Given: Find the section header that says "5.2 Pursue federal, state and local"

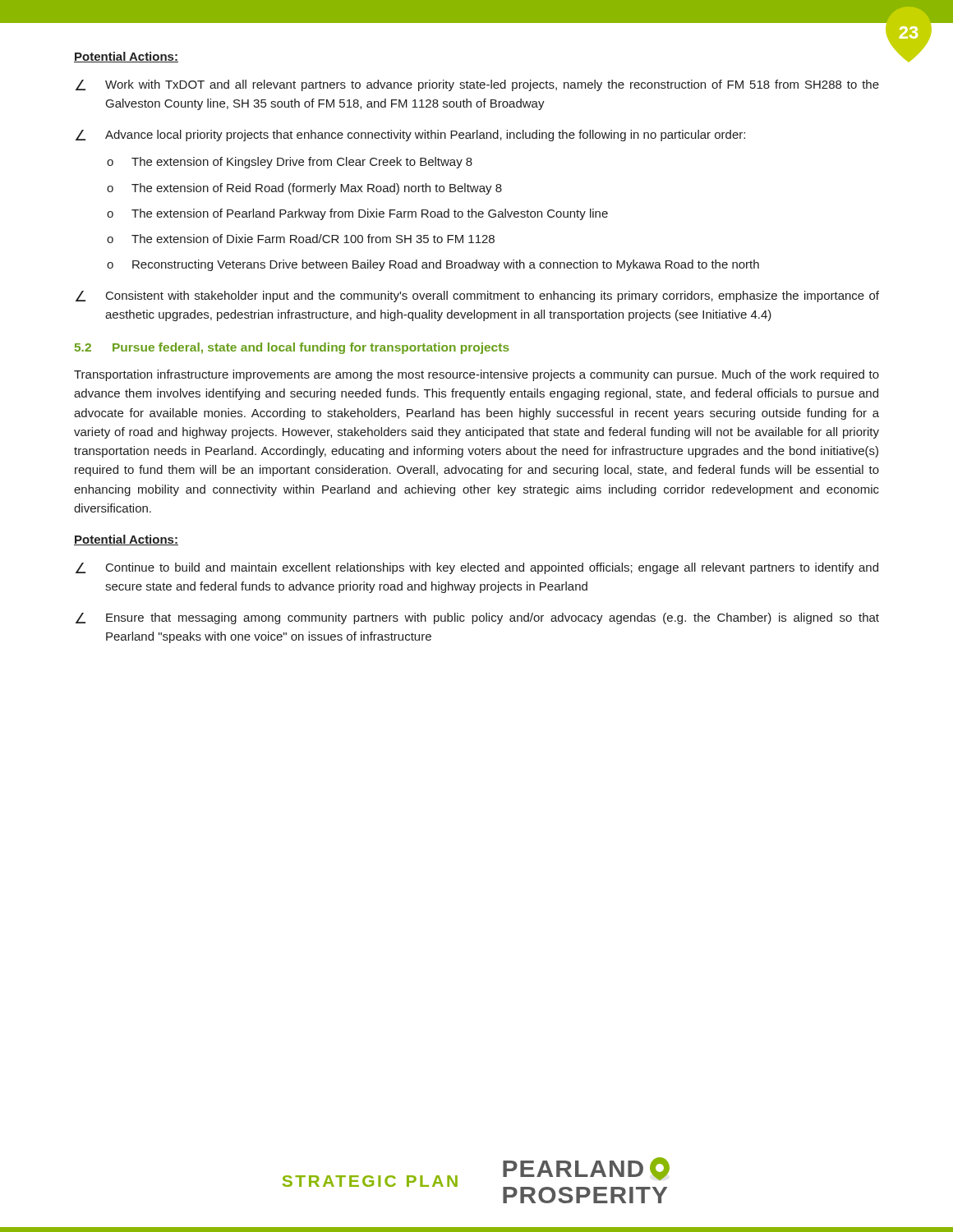Looking at the screenshot, I should pyautogui.click(x=292, y=348).
